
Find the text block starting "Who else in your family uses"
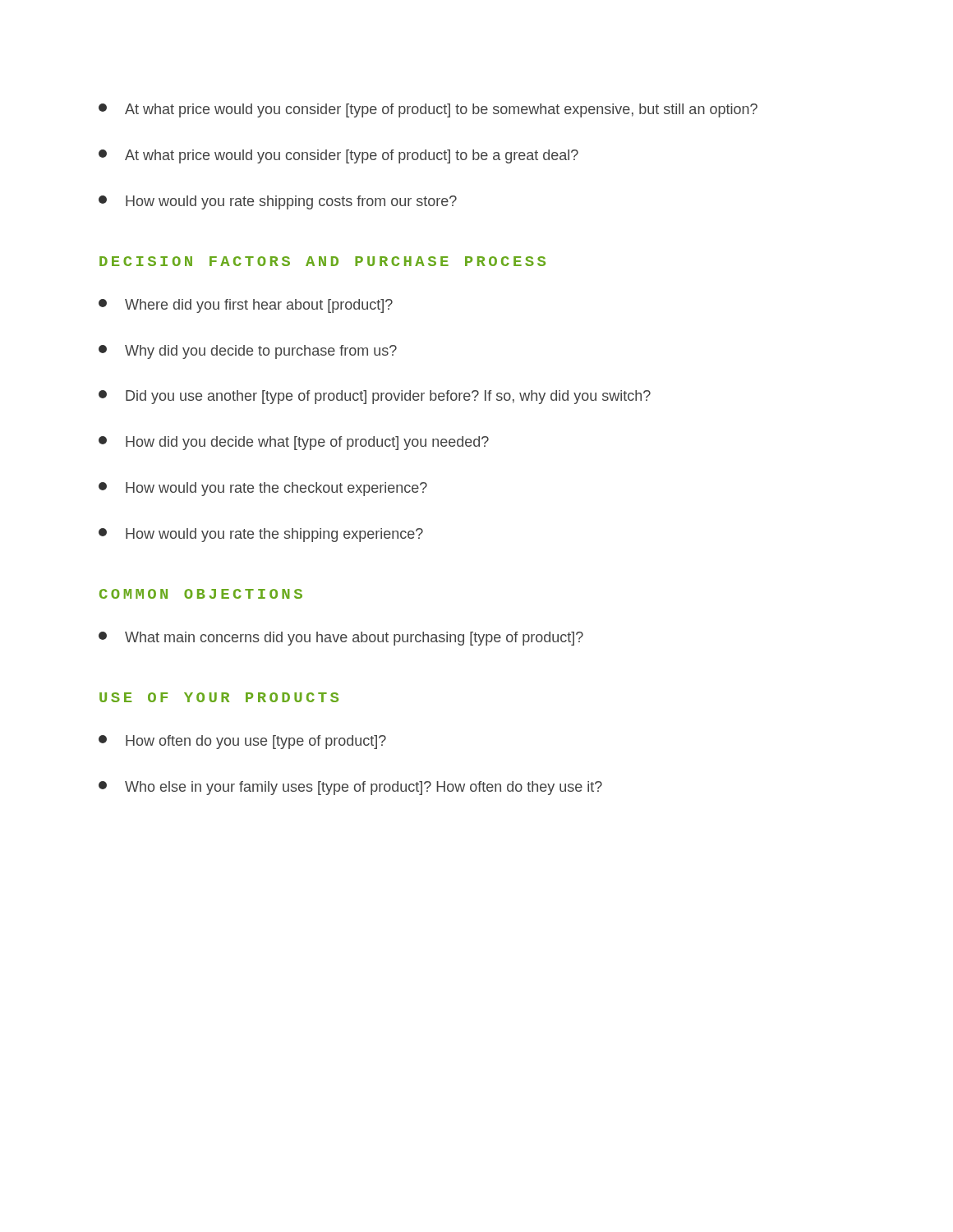tap(476, 787)
